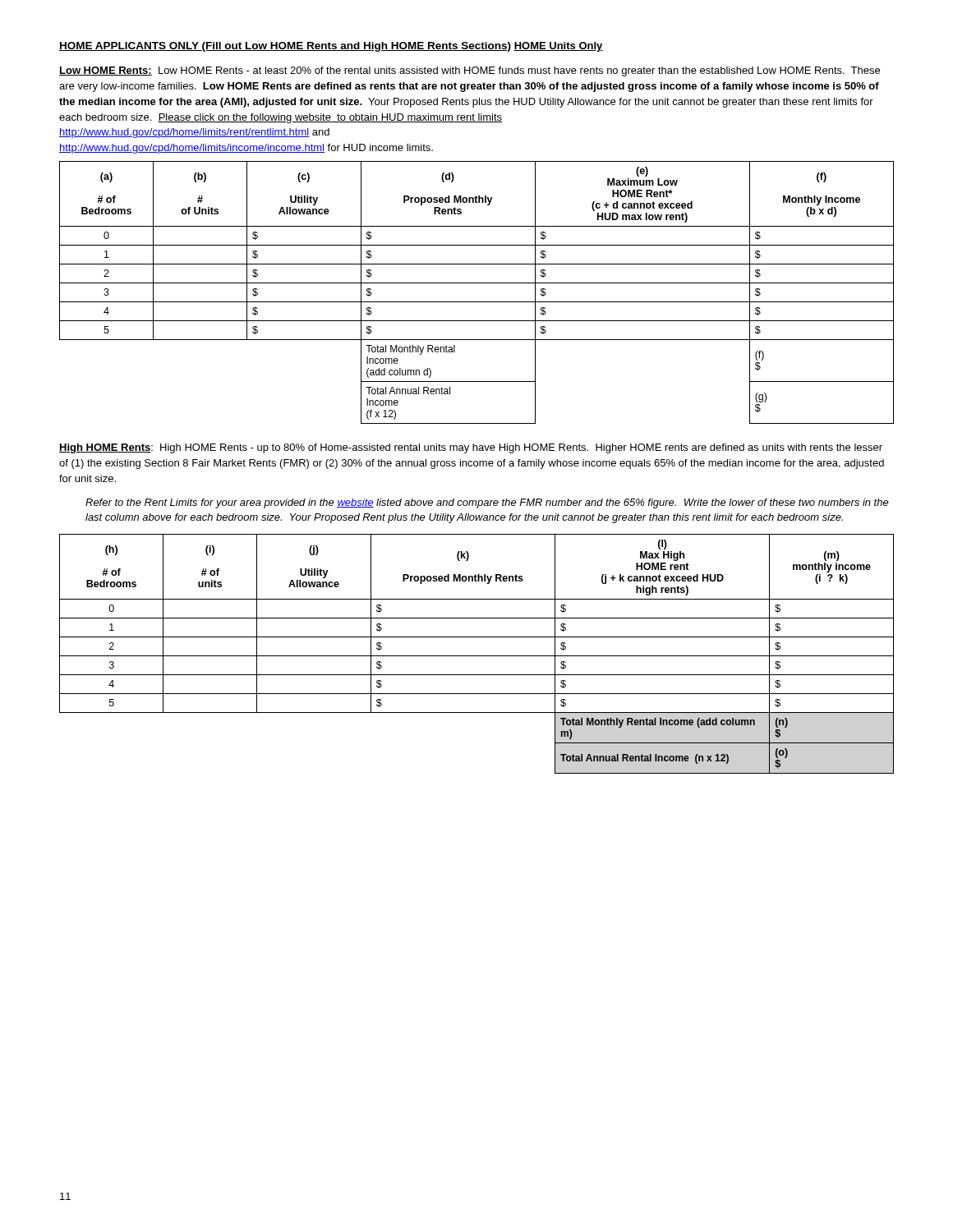Navigate to the text block starting "Low HOME Rents: Low HOME"
953x1232 pixels.
470,109
